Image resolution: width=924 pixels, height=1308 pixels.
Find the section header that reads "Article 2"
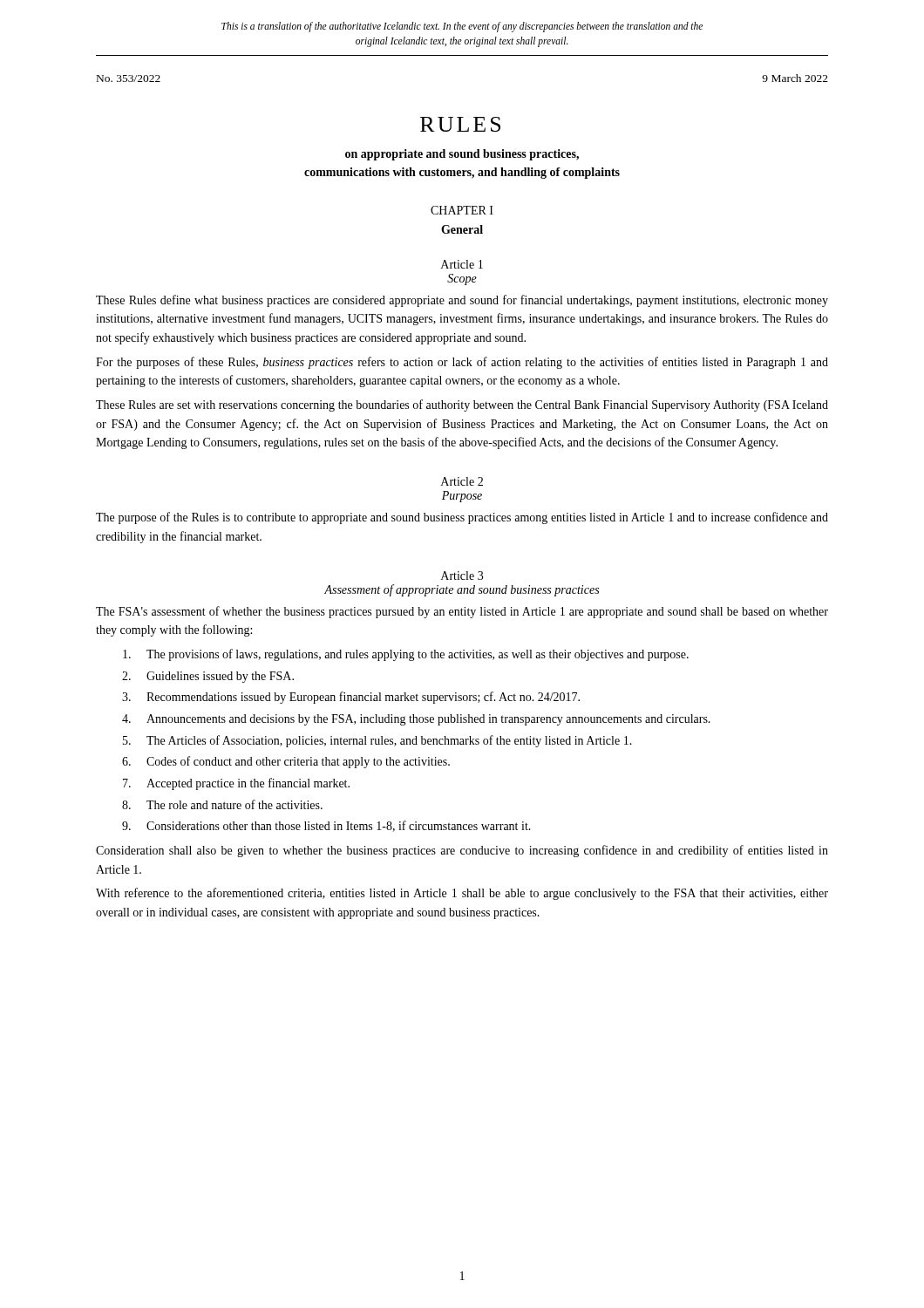click(x=462, y=482)
